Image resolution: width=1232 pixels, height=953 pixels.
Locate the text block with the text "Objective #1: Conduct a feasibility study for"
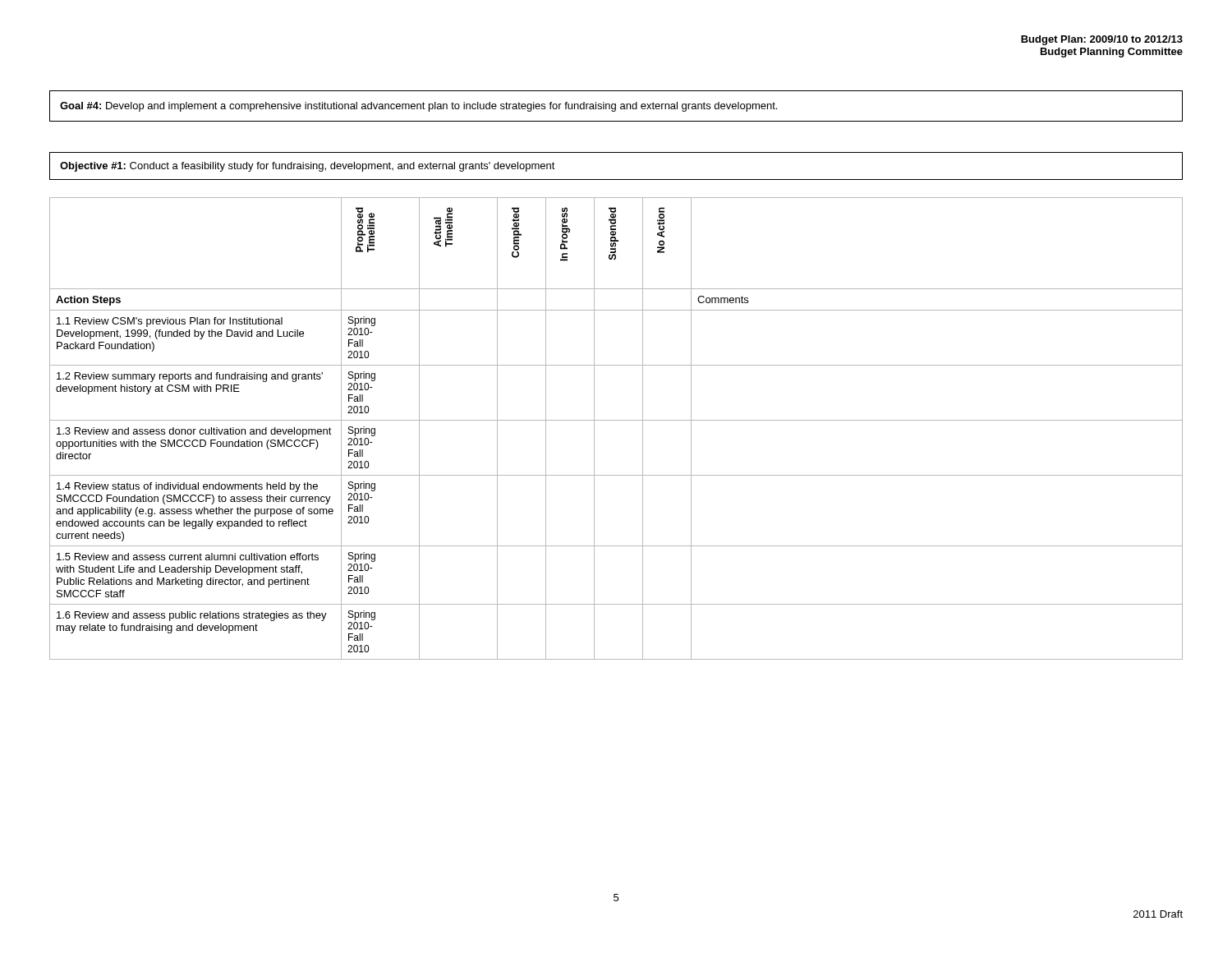(x=307, y=166)
